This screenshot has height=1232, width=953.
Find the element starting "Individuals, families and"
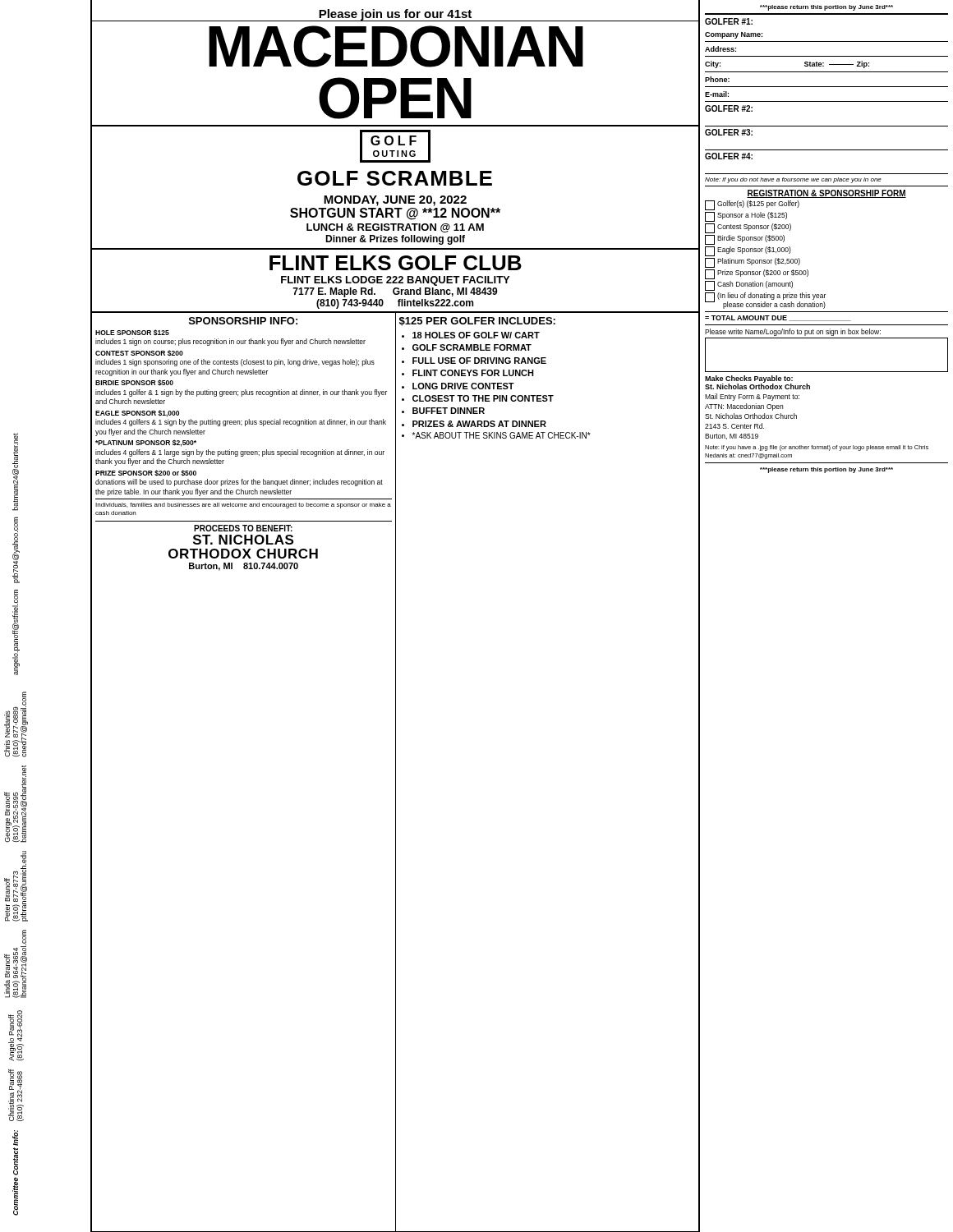[x=243, y=509]
